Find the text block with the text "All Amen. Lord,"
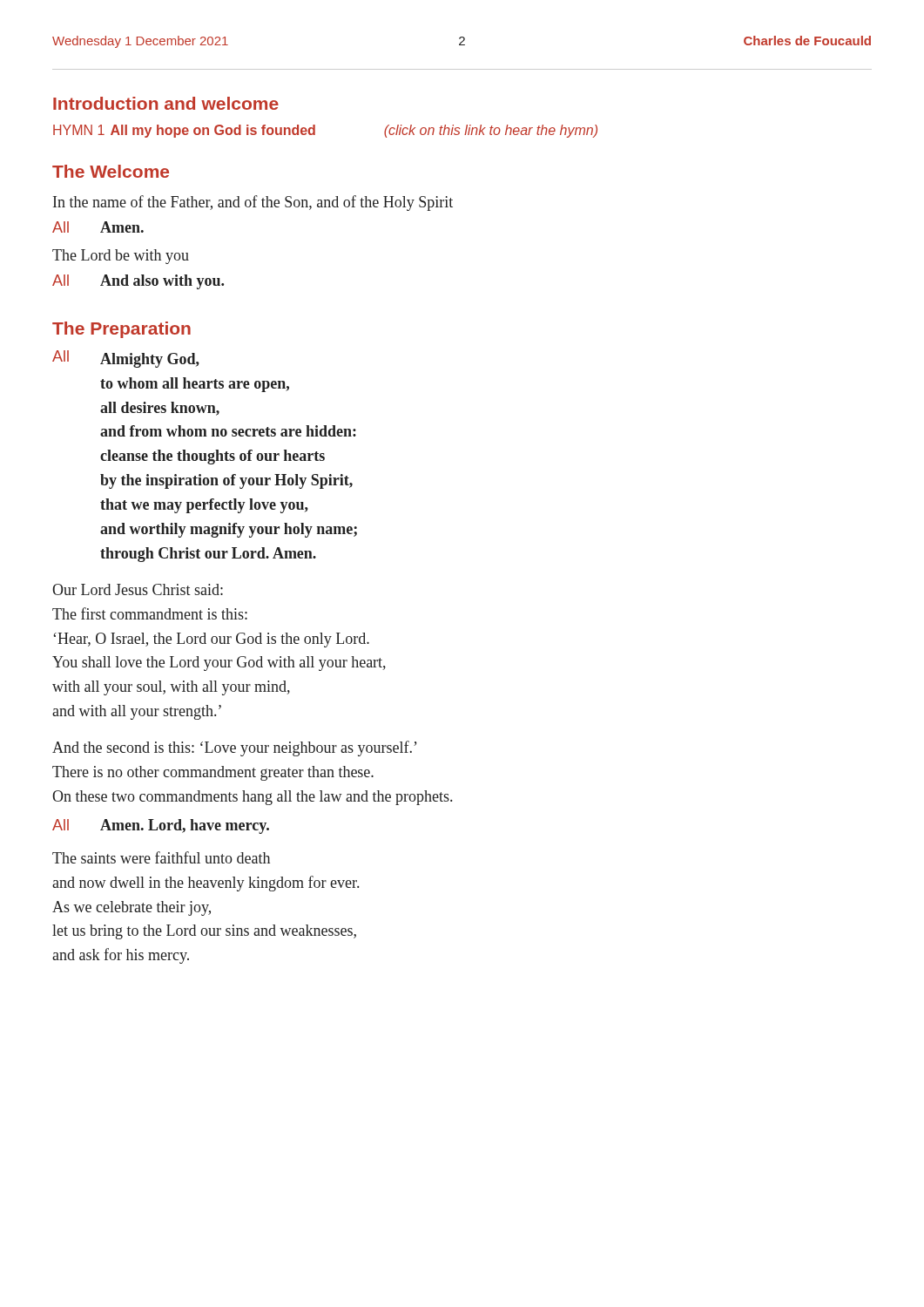924x1307 pixels. [x=161, y=825]
